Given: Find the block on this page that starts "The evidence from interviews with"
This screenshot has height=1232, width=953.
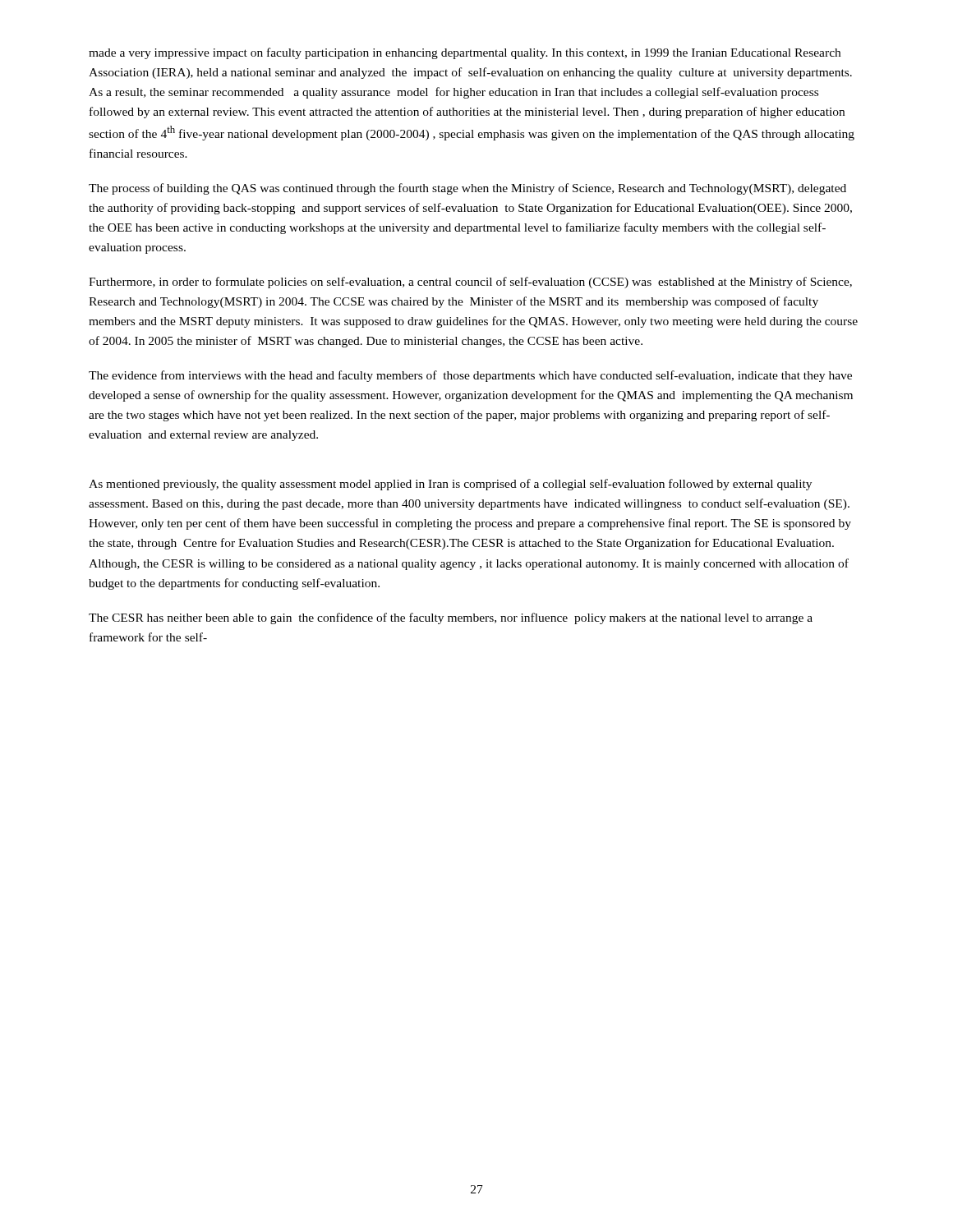Looking at the screenshot, I should pyautogui.click(x=471, y=405).
